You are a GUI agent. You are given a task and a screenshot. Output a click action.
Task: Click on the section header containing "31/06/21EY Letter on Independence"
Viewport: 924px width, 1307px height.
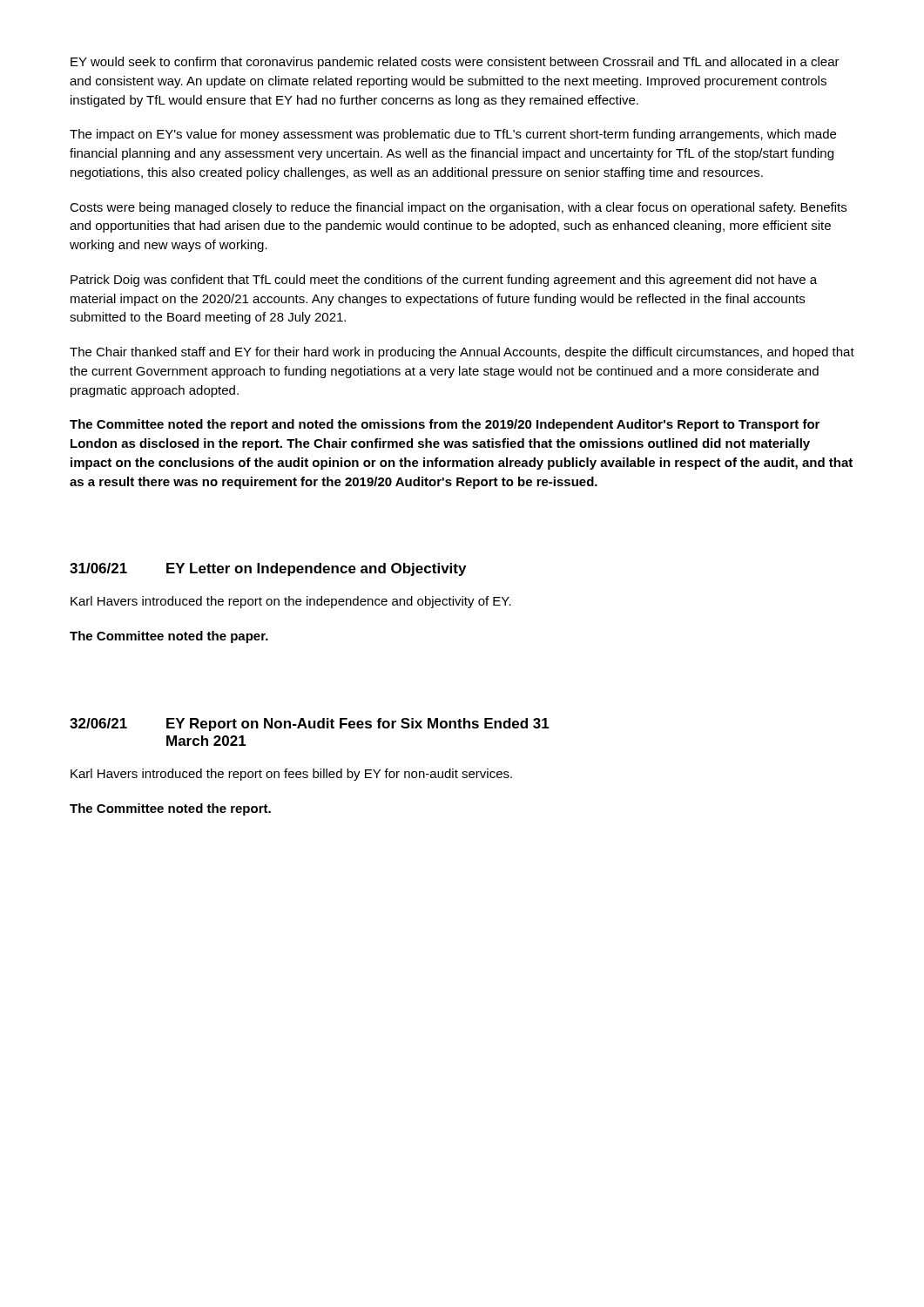point(268,569)
